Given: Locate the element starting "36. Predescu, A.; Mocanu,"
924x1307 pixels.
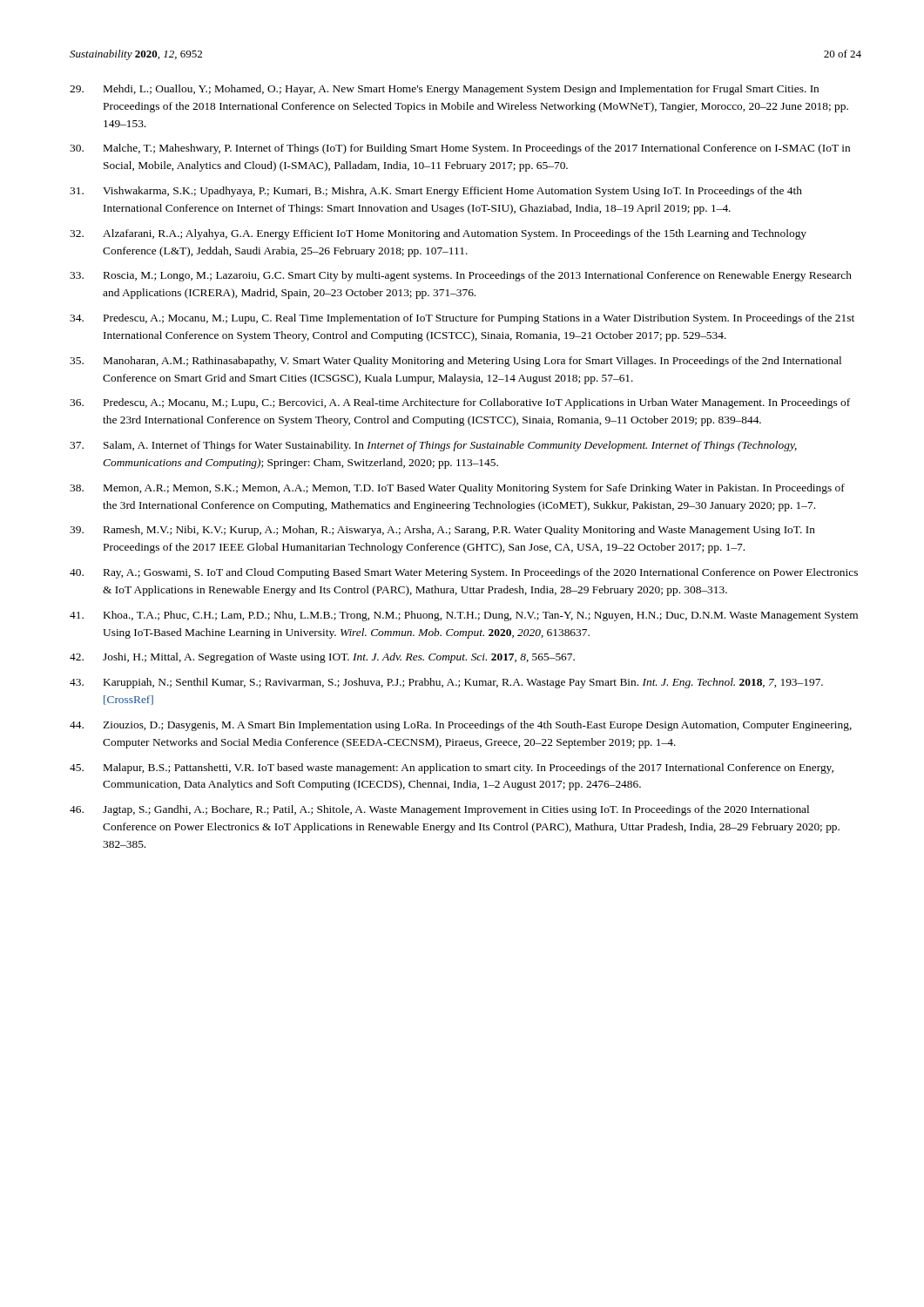Looking at the screenshot, I should [465, 412].
